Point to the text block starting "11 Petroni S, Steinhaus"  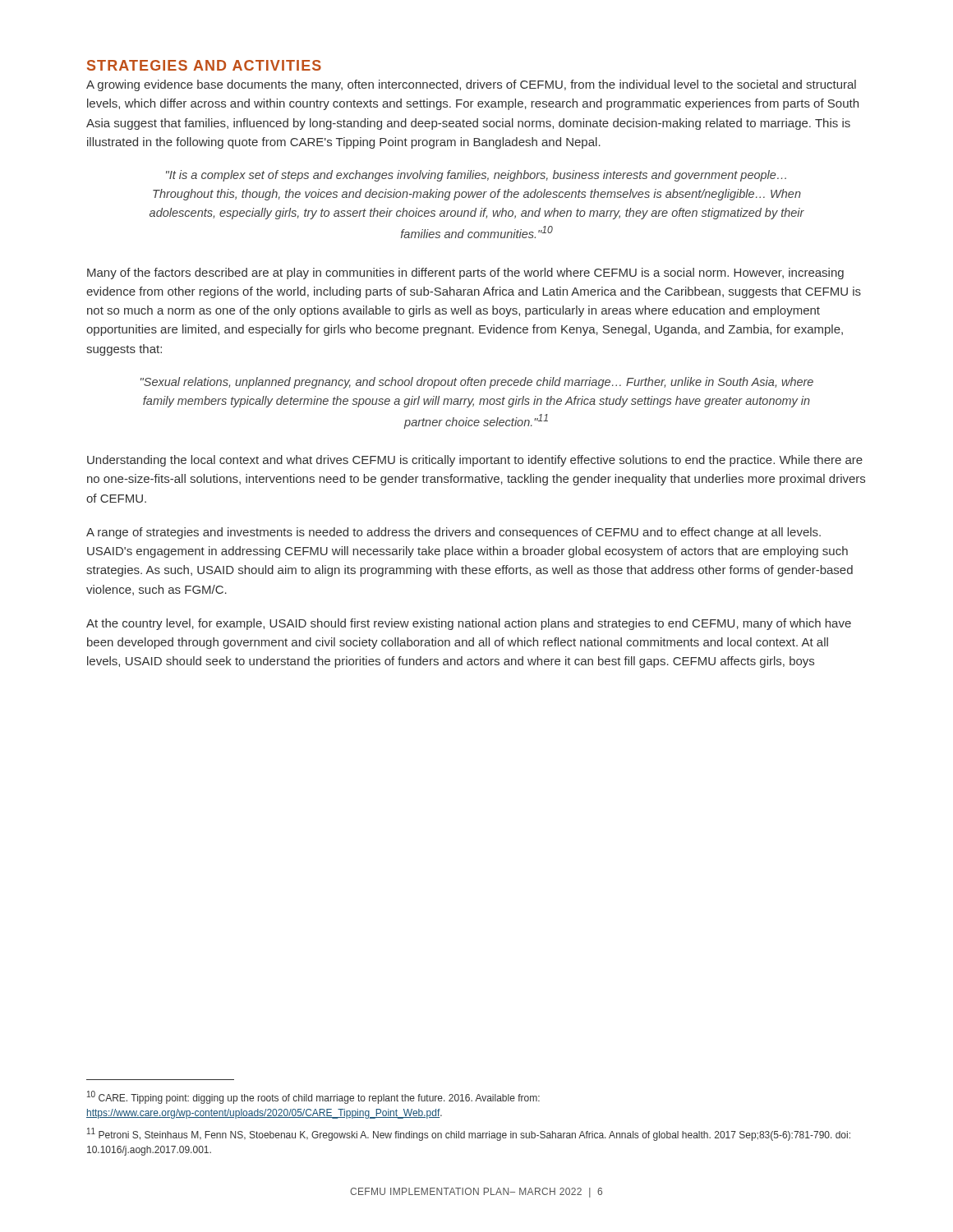tap(469, 1141)
